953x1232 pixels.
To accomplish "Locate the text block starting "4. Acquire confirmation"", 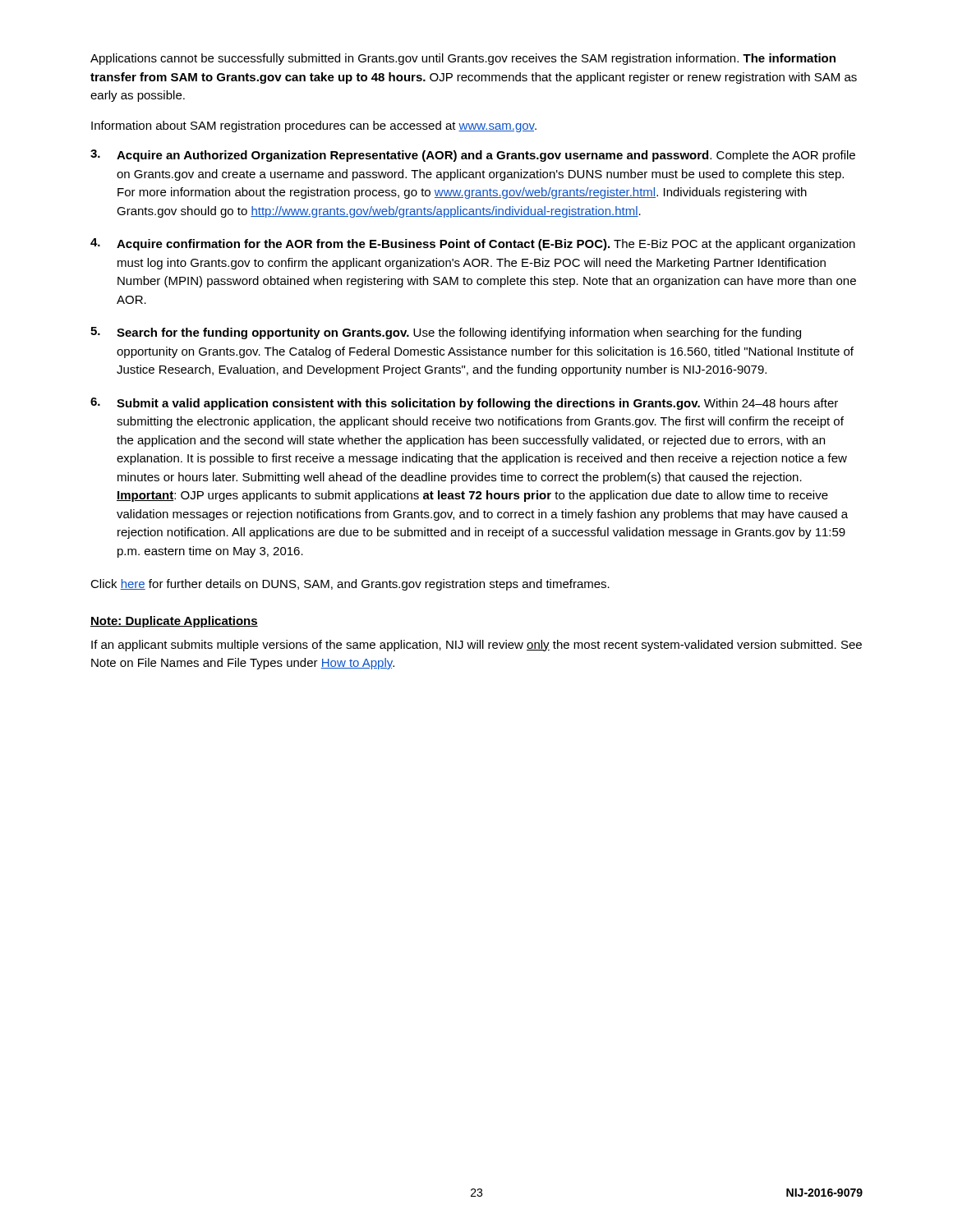I will click(476, 272).
